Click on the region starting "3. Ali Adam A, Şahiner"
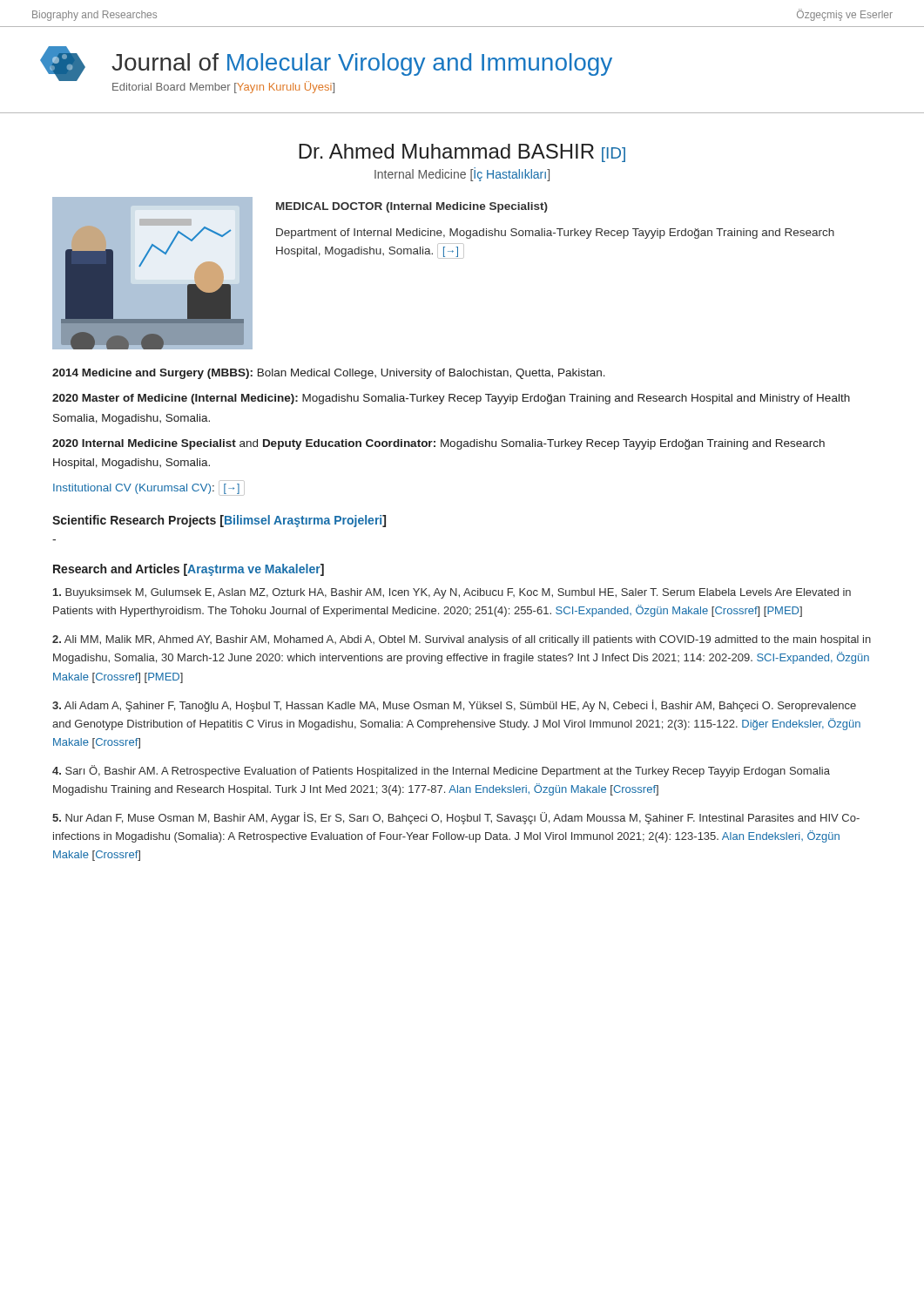 coord(457,723)
